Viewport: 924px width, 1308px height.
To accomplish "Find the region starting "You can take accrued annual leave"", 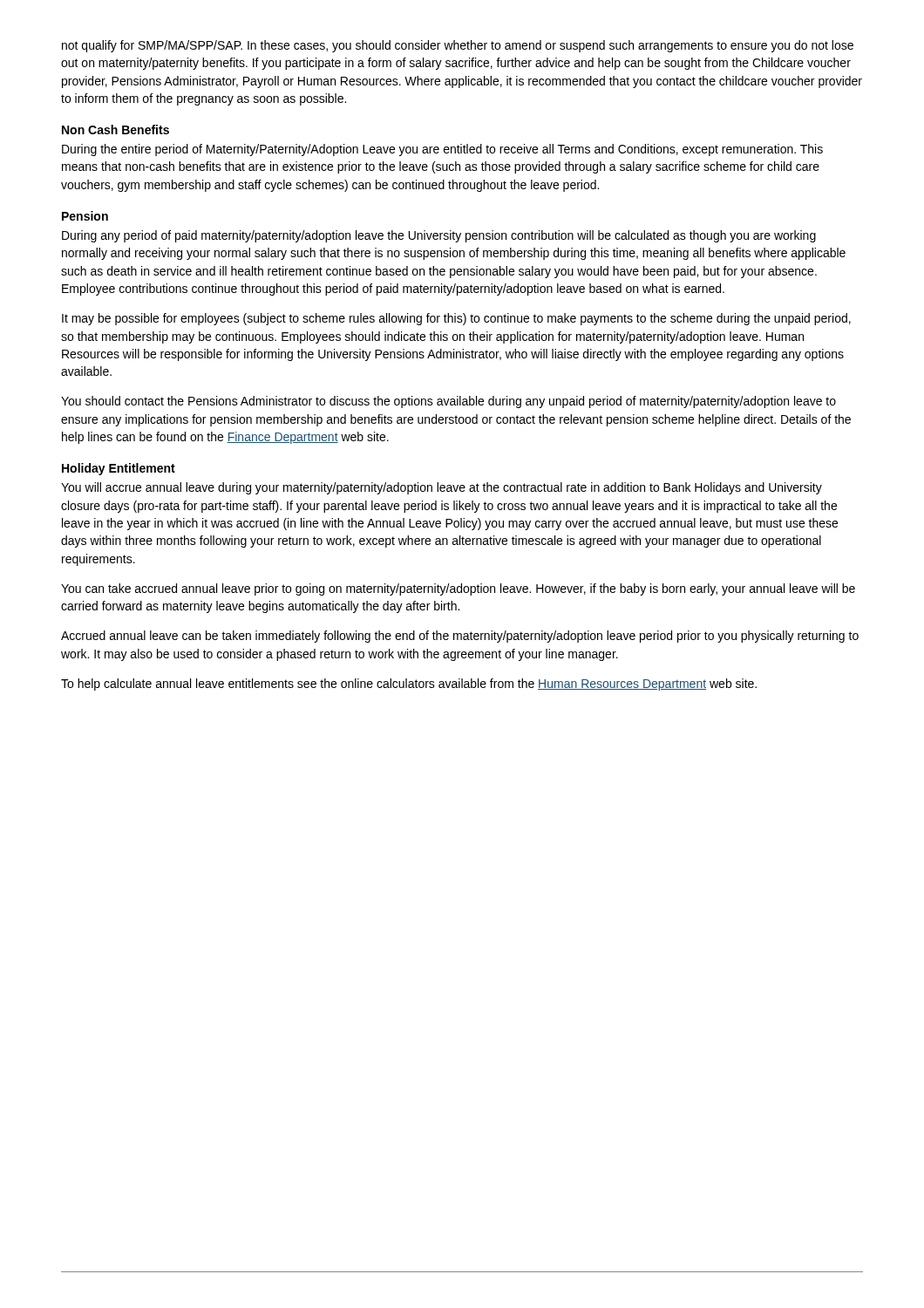I will [458, 597].
